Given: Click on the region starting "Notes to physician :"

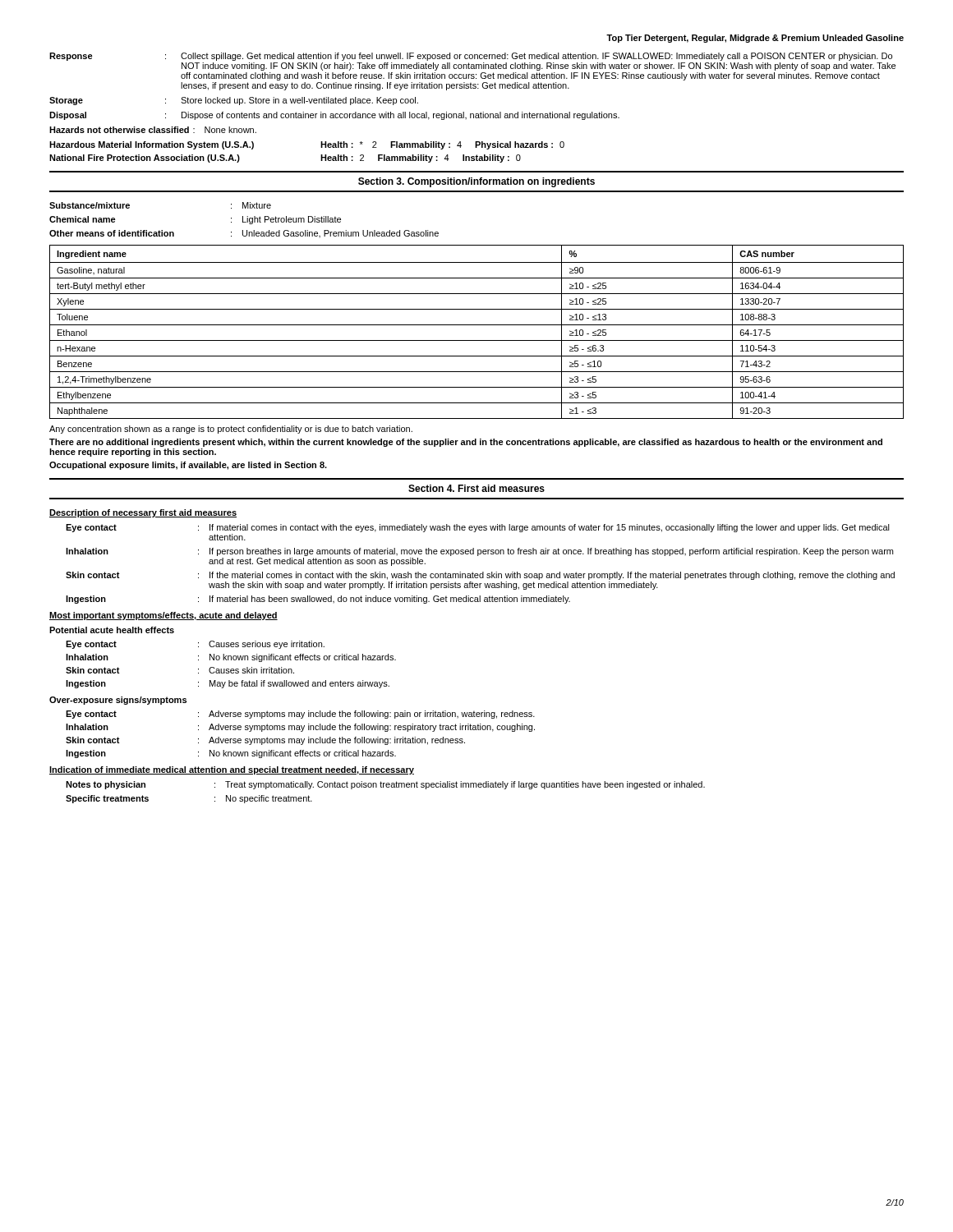Looking at the screenshot, I should 476,784.
